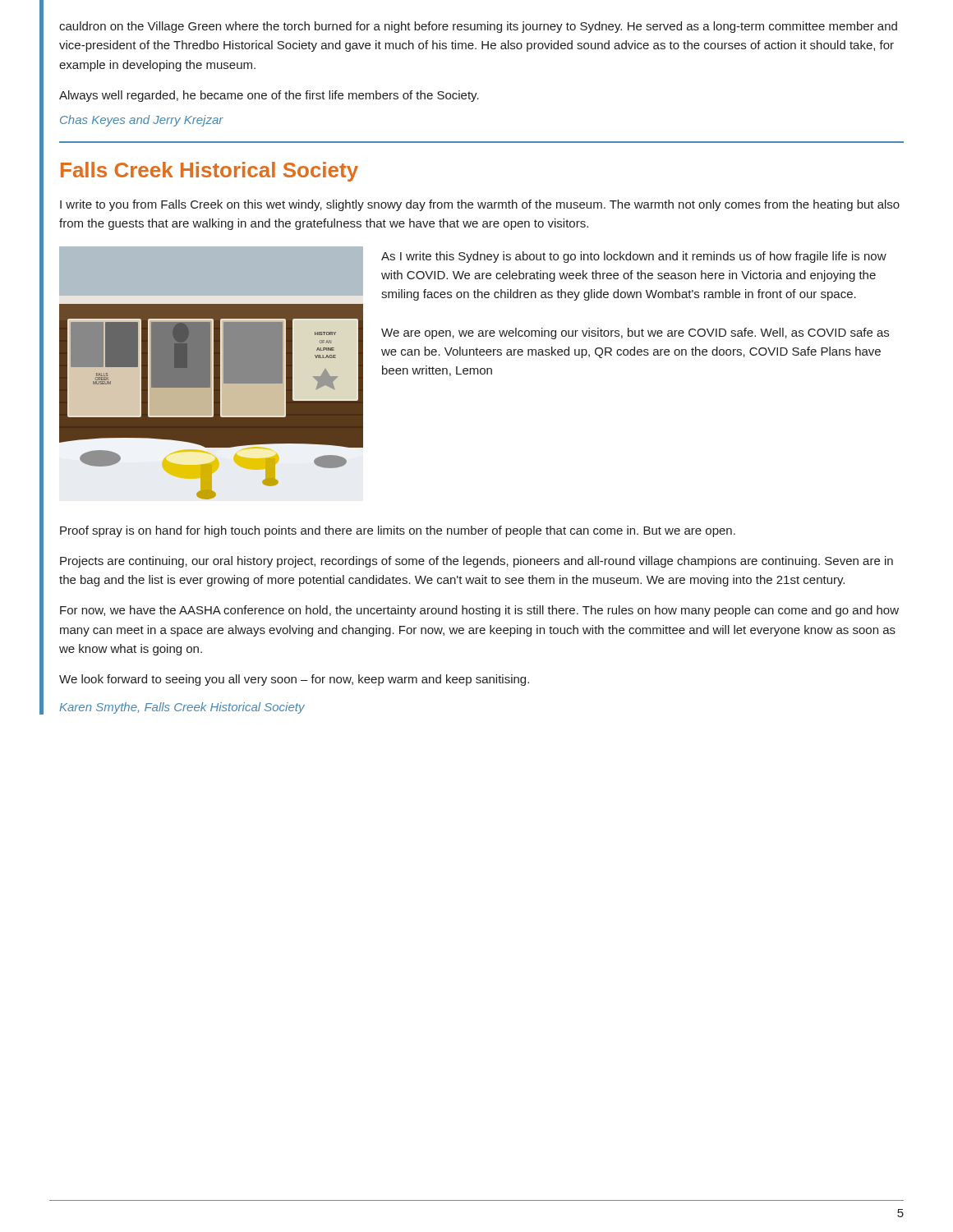Locate the section header that says "Falls Creek Historical Society"
Screen dimensions: 1232x953
(x=209, y=170)
